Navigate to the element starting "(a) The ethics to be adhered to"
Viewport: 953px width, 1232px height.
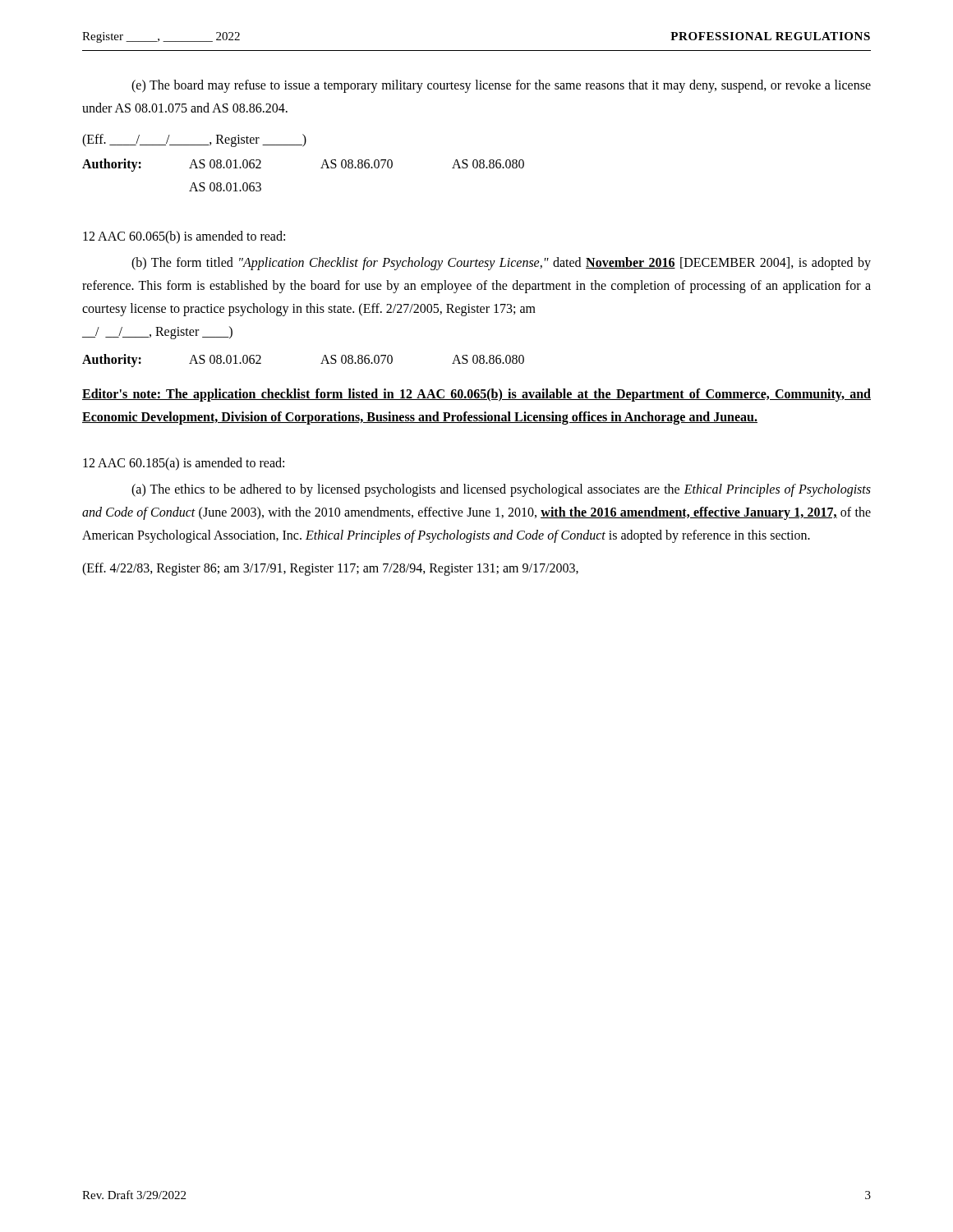click(x=476, y=513)
